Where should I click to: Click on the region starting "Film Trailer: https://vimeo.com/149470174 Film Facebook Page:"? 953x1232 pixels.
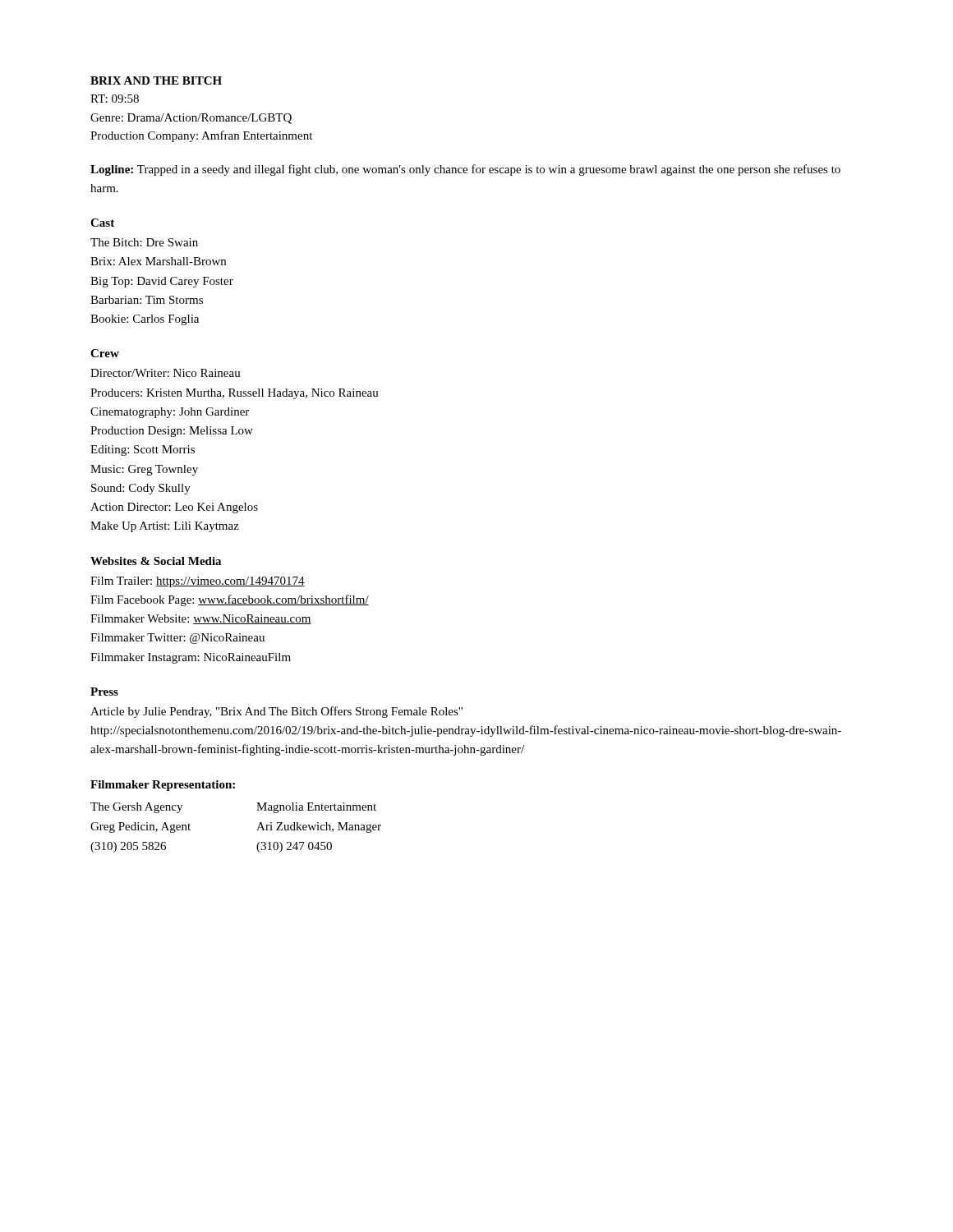coord(198,582)
